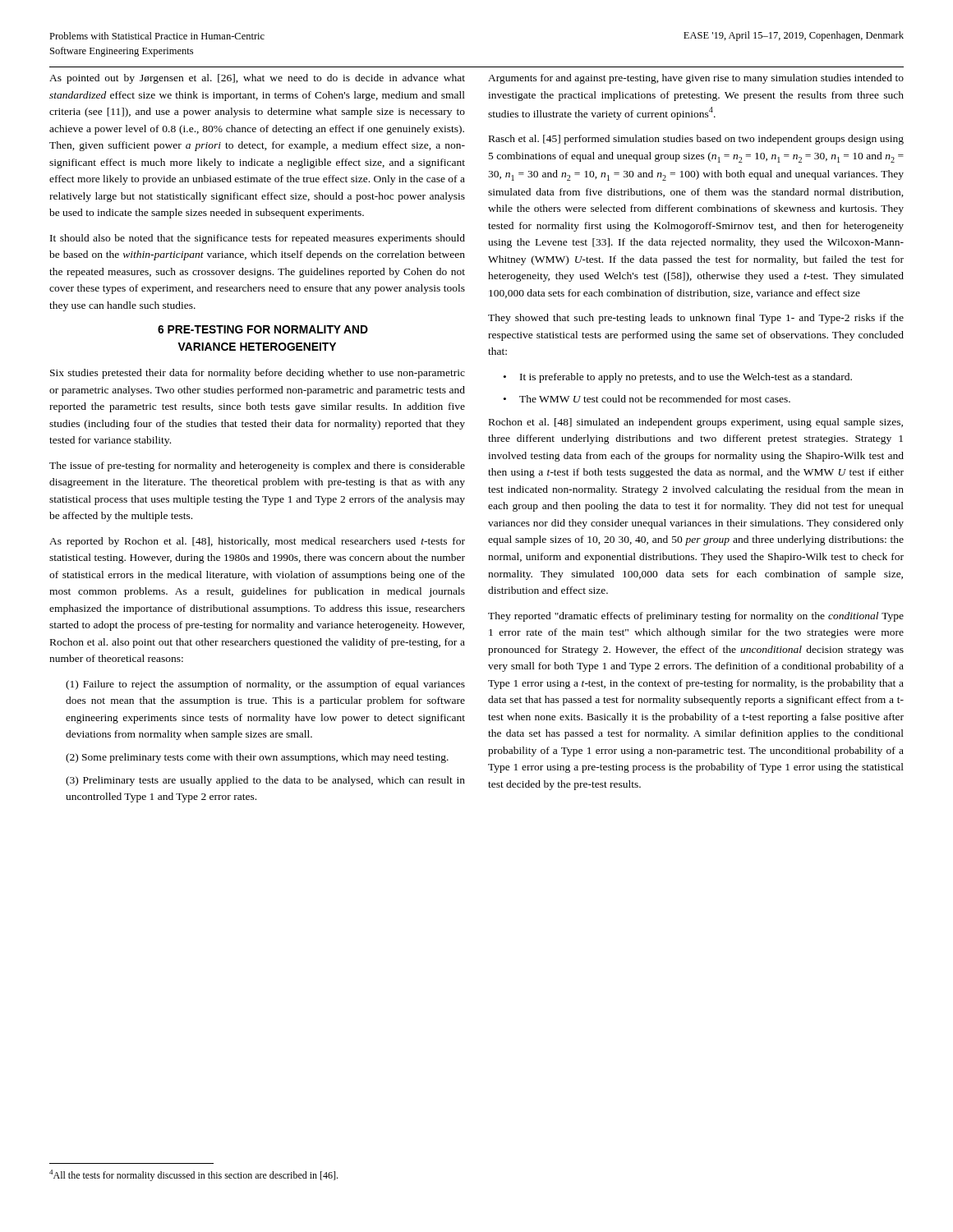Click on the text starting "Rochon et al."
This screenshot has width=953, height=1232.
[x=696, y=507]
